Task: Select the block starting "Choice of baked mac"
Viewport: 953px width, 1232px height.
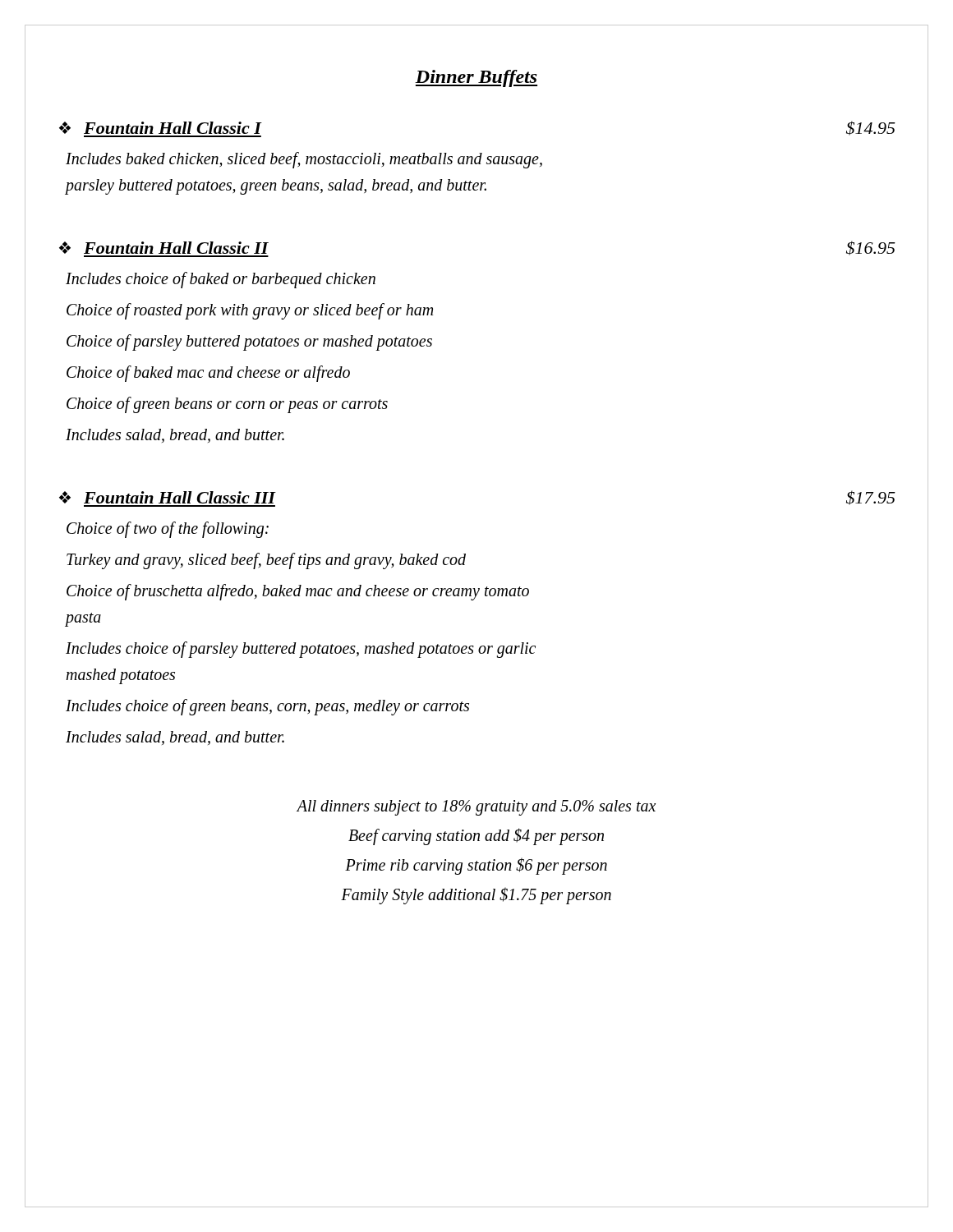Action: 208,374
